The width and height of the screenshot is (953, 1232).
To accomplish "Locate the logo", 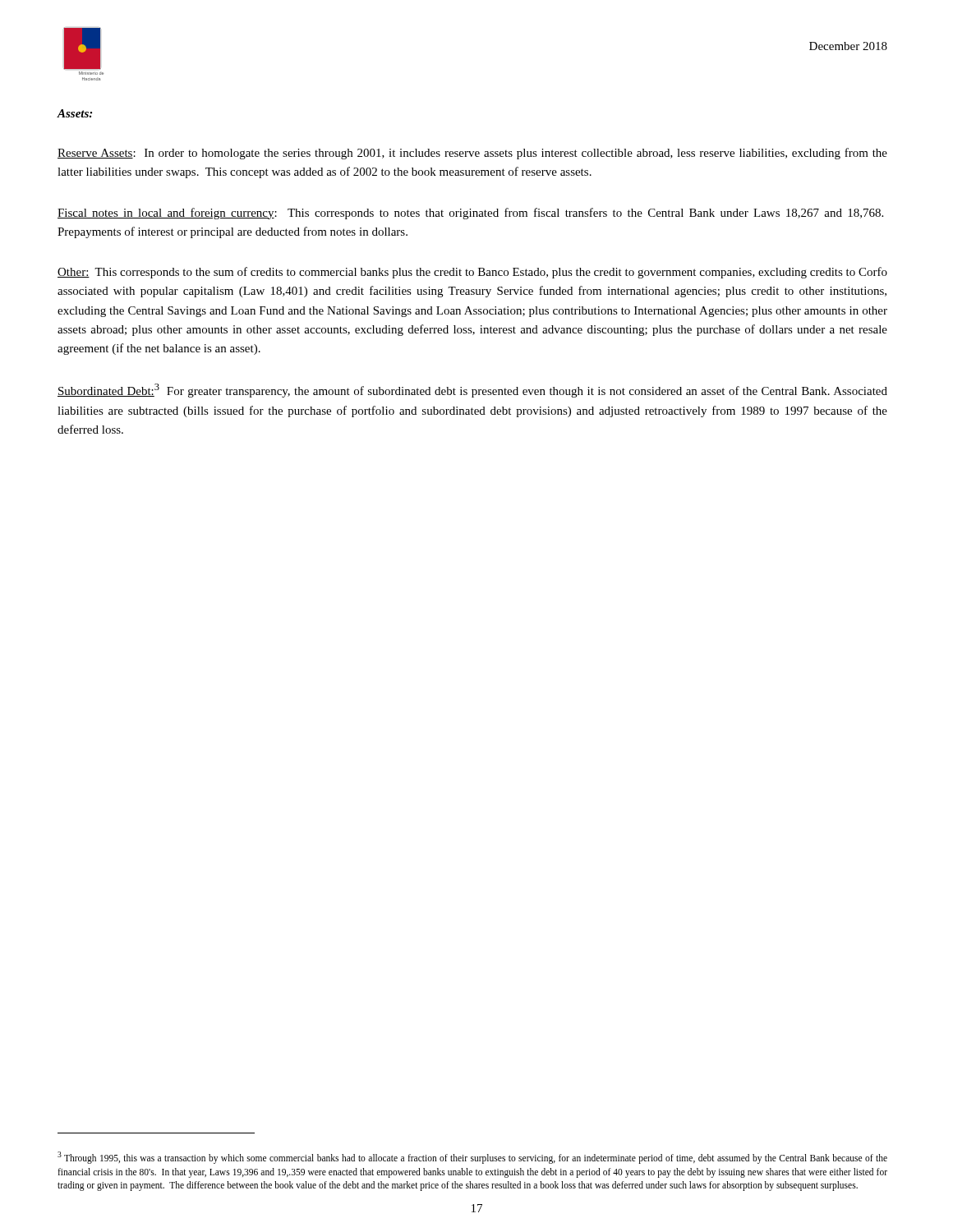I will pyautogui.click(x=91, y=54).
